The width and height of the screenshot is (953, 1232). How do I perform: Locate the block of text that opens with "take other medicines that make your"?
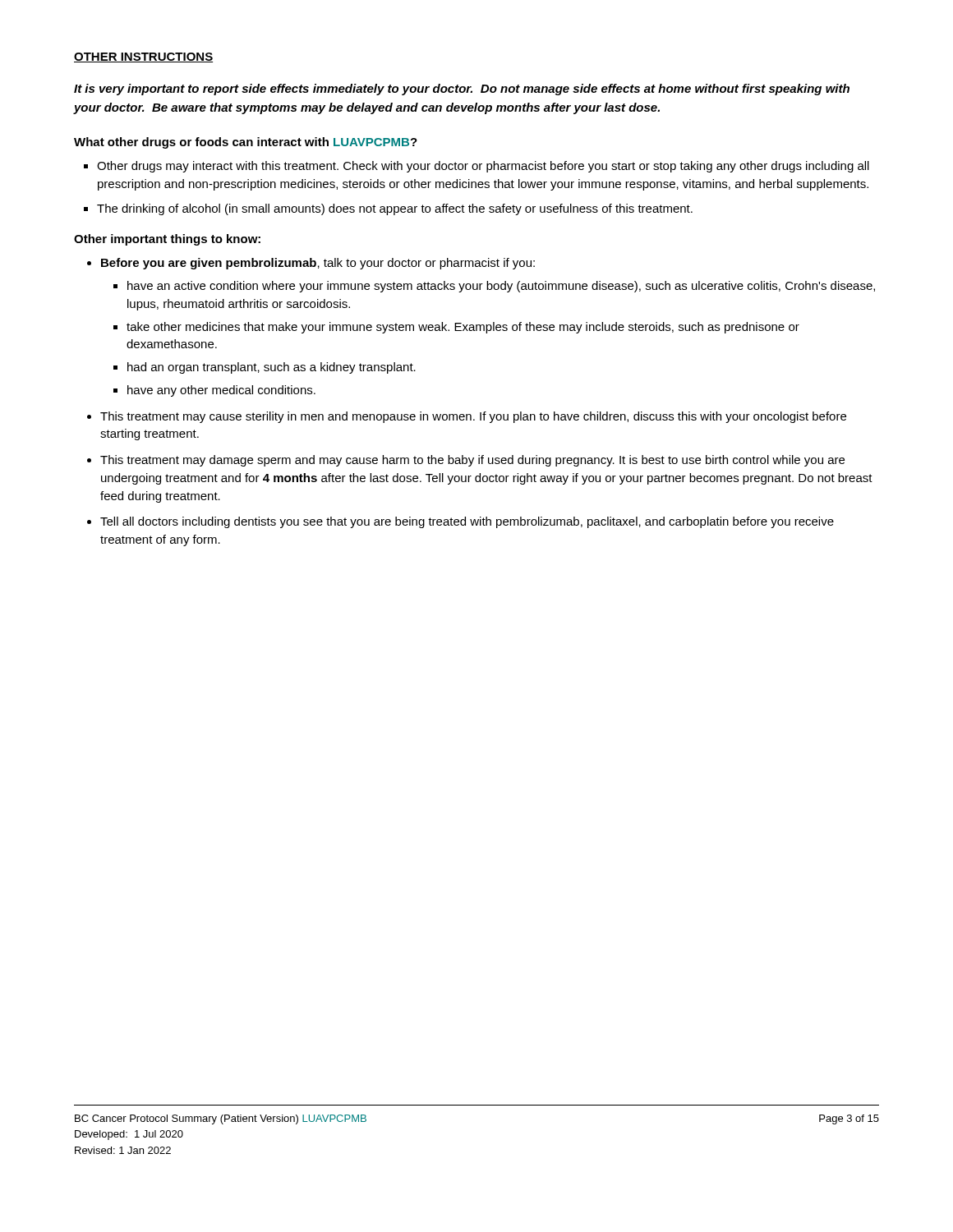463,335
